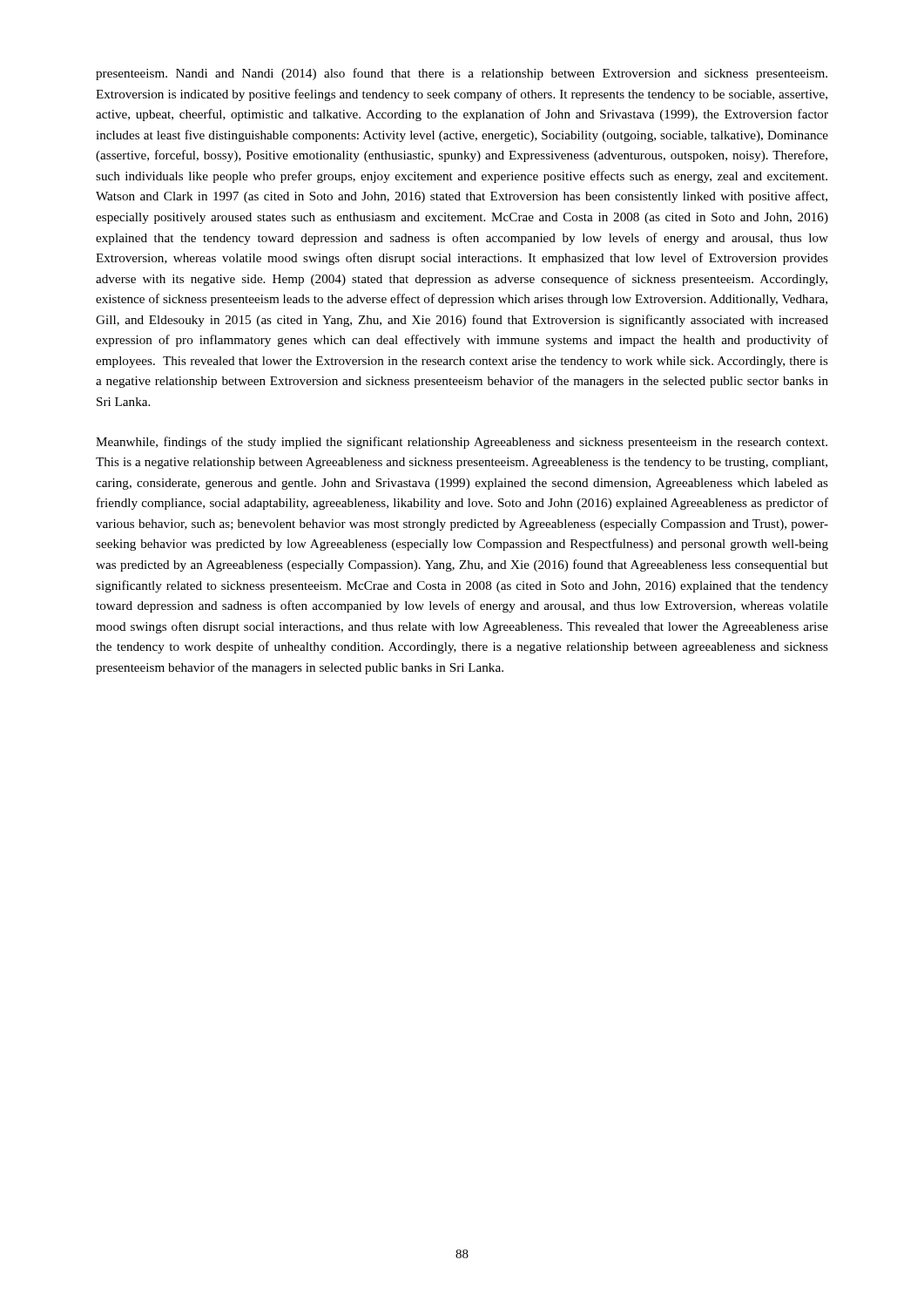The height and width of the screenshot is (1307, 924).
Task: Find the text block starting "Meanwhile, findings of"
Action: [462, 554]
